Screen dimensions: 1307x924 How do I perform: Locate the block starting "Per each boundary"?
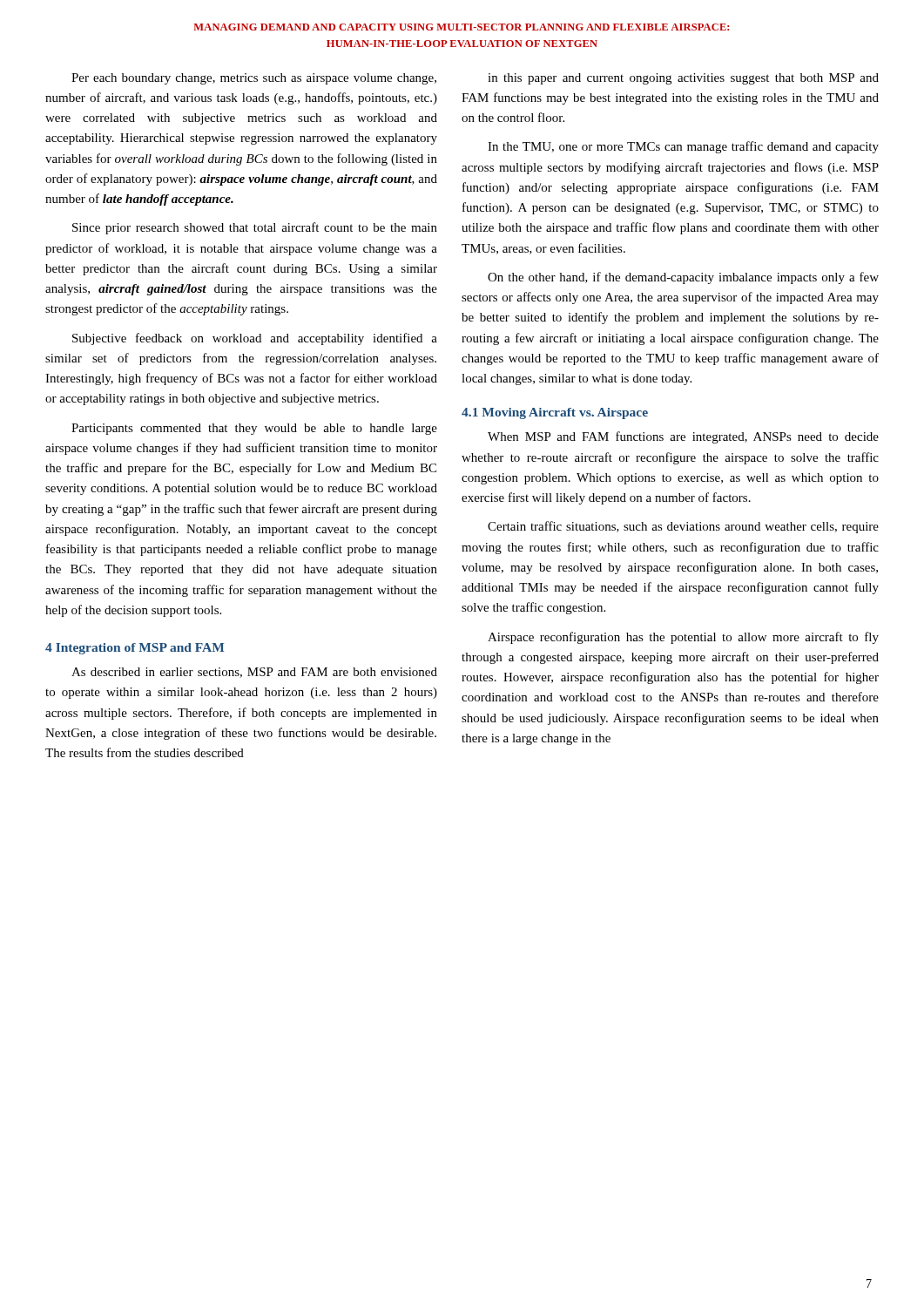[241, 138]
